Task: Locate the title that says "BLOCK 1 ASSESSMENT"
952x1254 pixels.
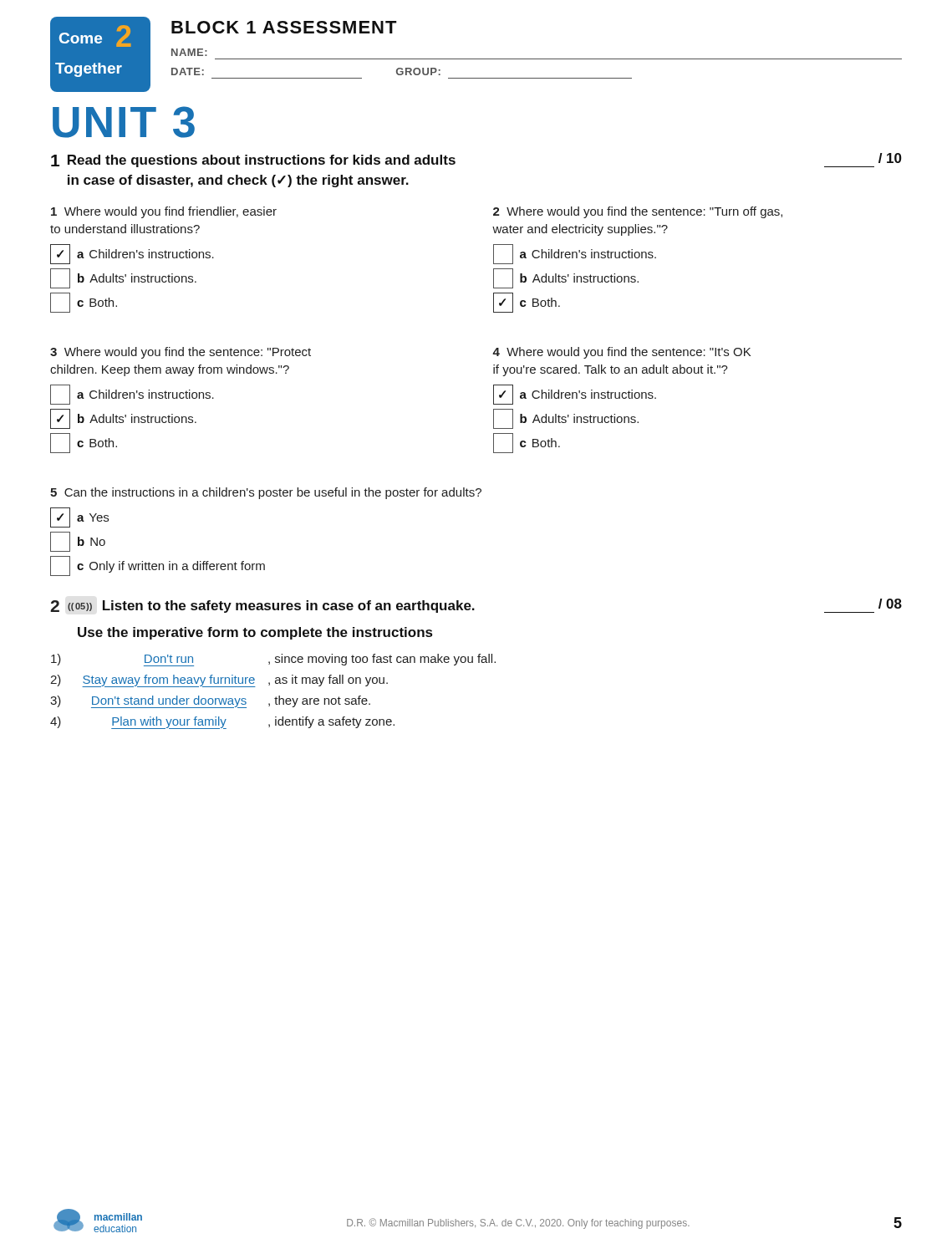Action: pyautogui.click(x=284, y=27)
